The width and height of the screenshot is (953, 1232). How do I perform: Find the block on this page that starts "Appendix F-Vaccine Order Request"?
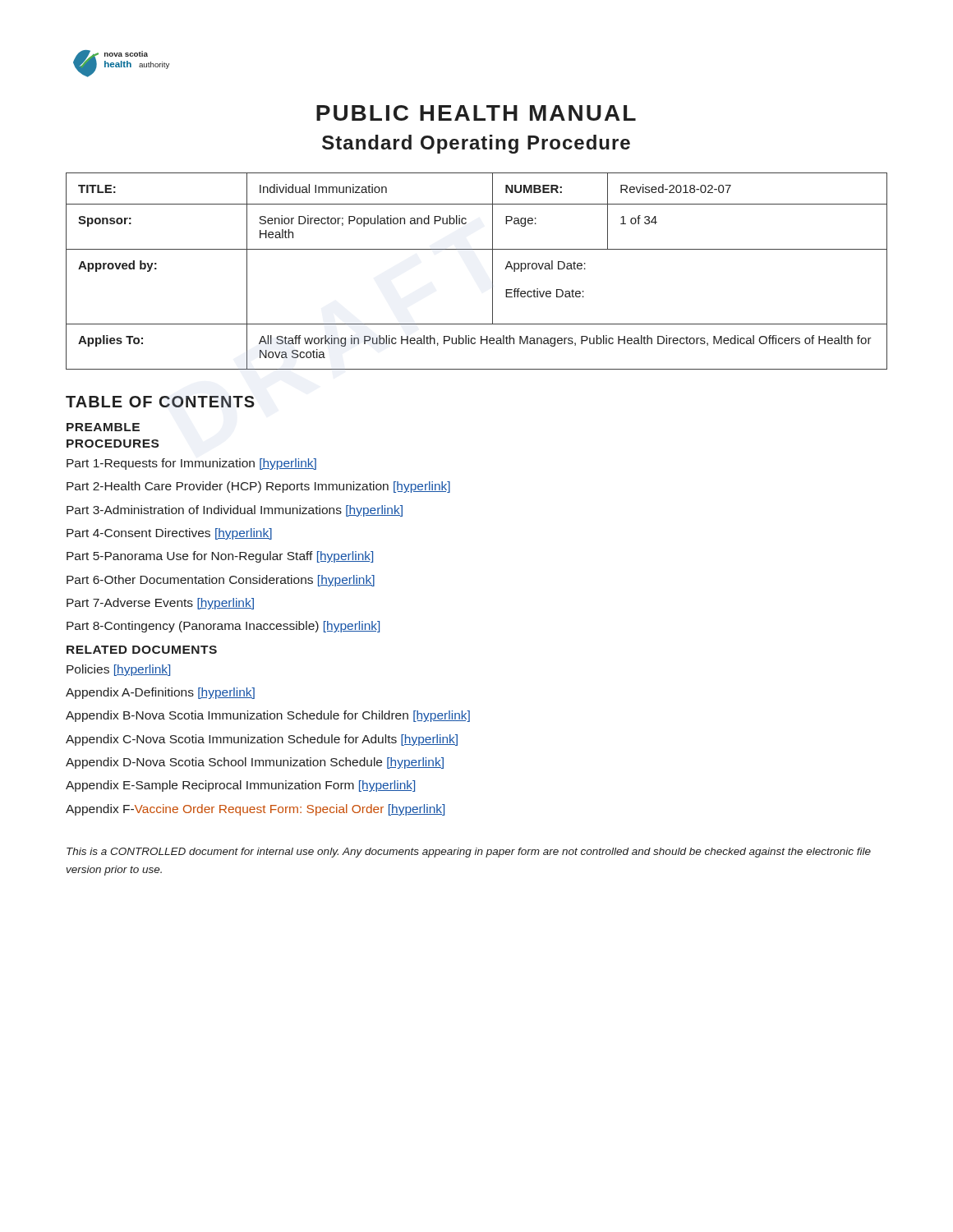[x=256, y=808]
